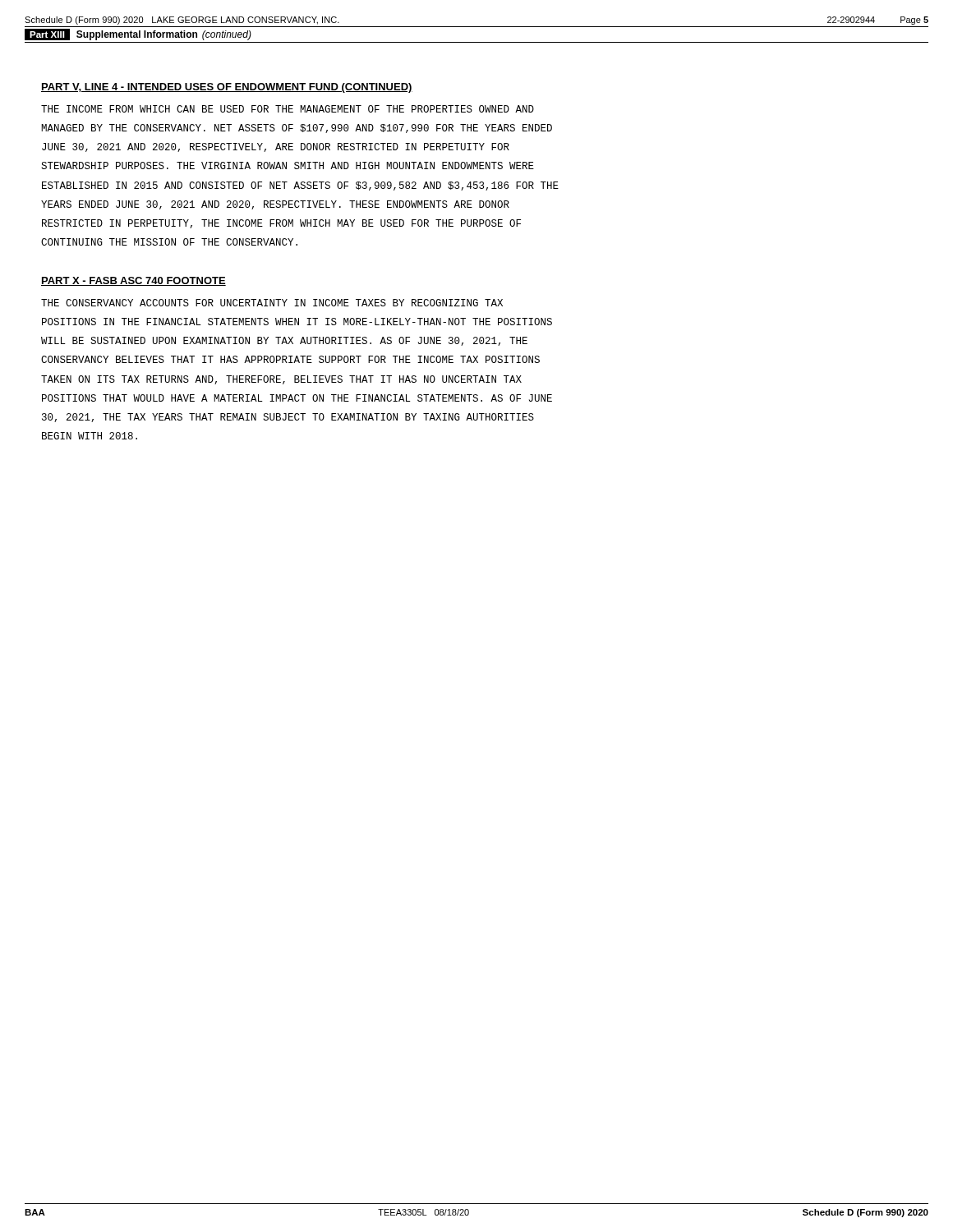Locate the block of text that opens with "THE CONSERVANCY ACCOUNTS FOR UNCERTAINTY"
Viewport: 953px width, 1232px height.
pyautogui.click(x=297, y=370)
